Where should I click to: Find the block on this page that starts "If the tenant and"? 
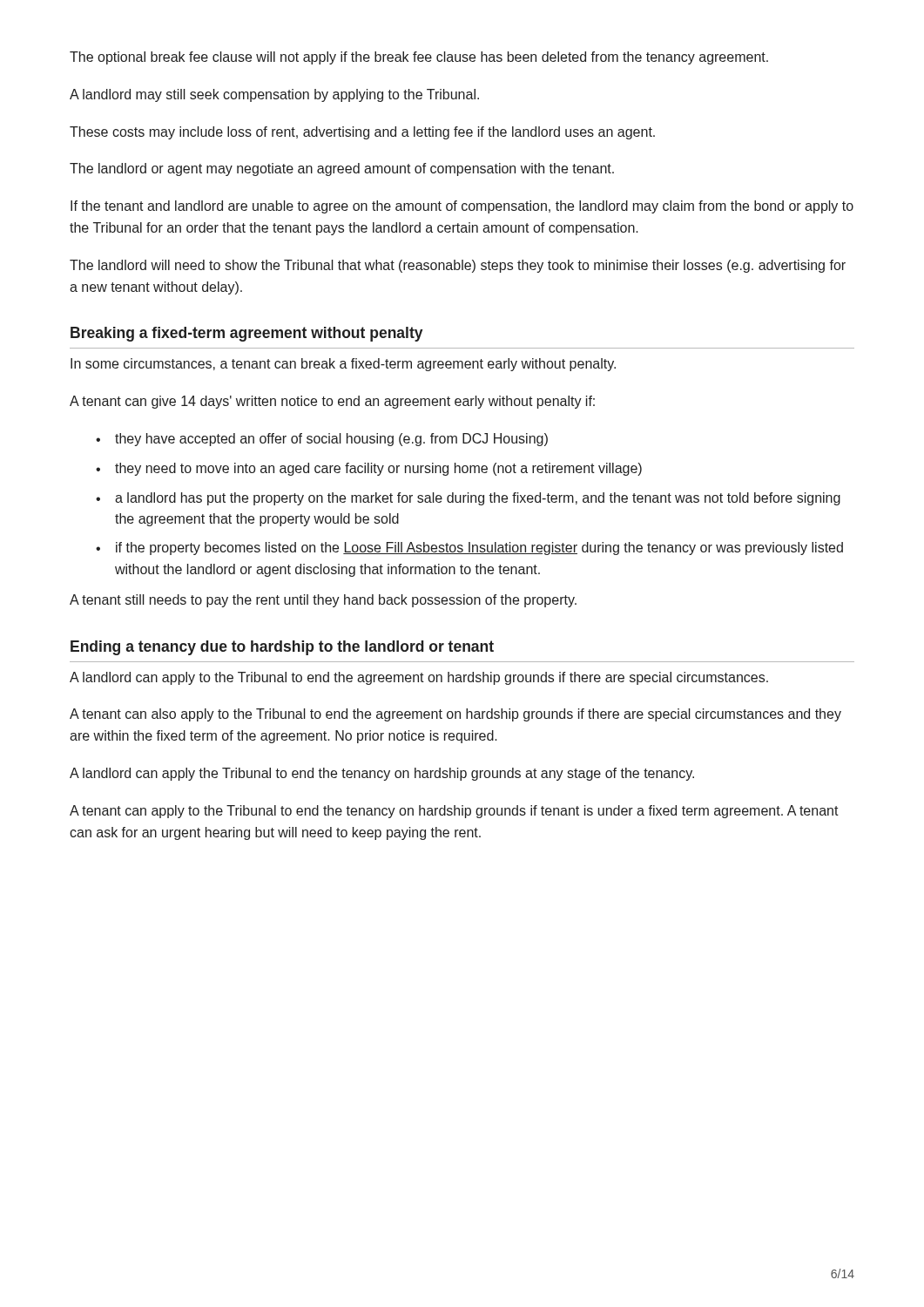point(462,217)
